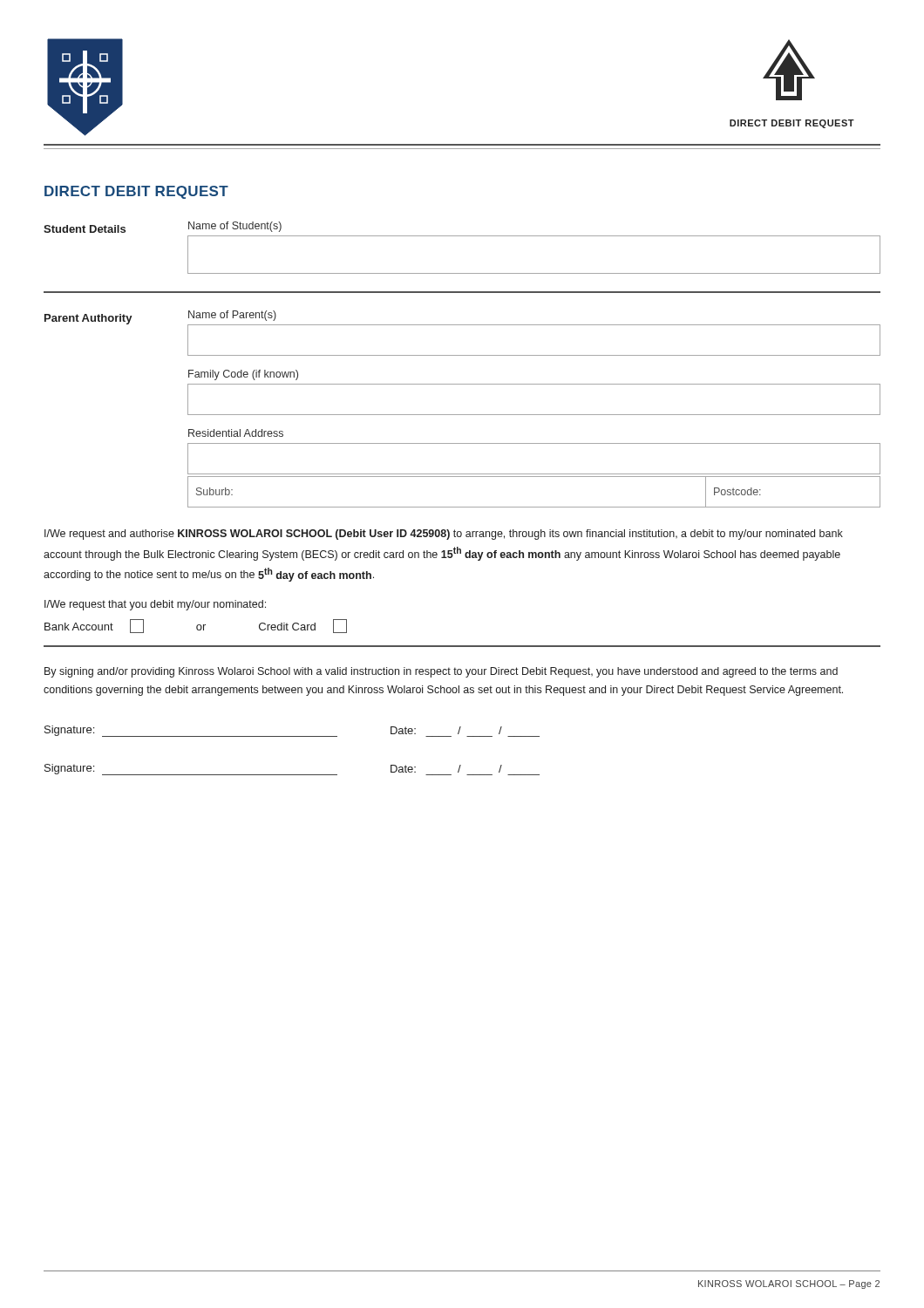Locate the table
The height and width of the screenshot is (1308, 924).
(462, 364)
